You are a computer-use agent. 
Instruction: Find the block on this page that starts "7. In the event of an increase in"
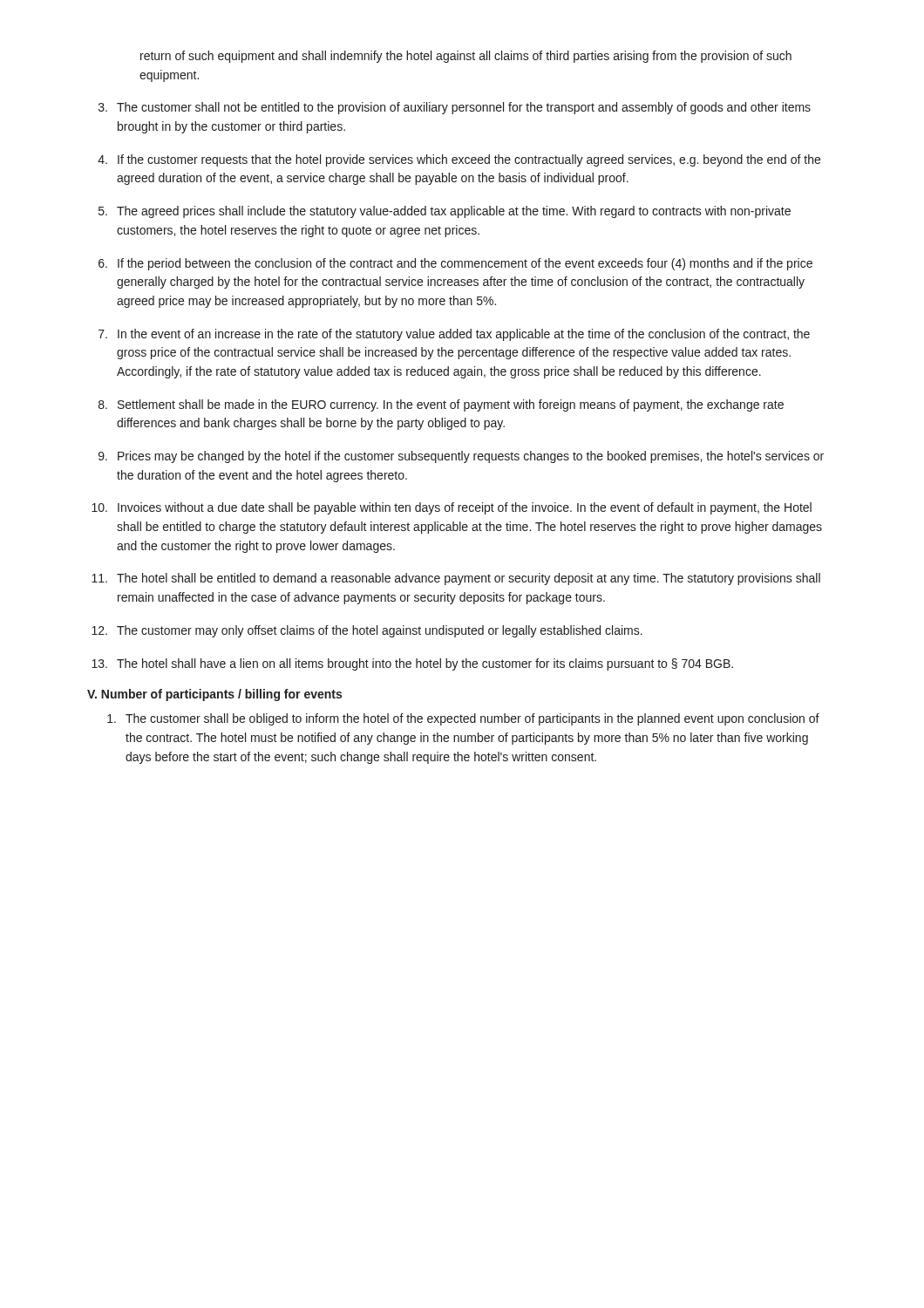coord(462,353)
